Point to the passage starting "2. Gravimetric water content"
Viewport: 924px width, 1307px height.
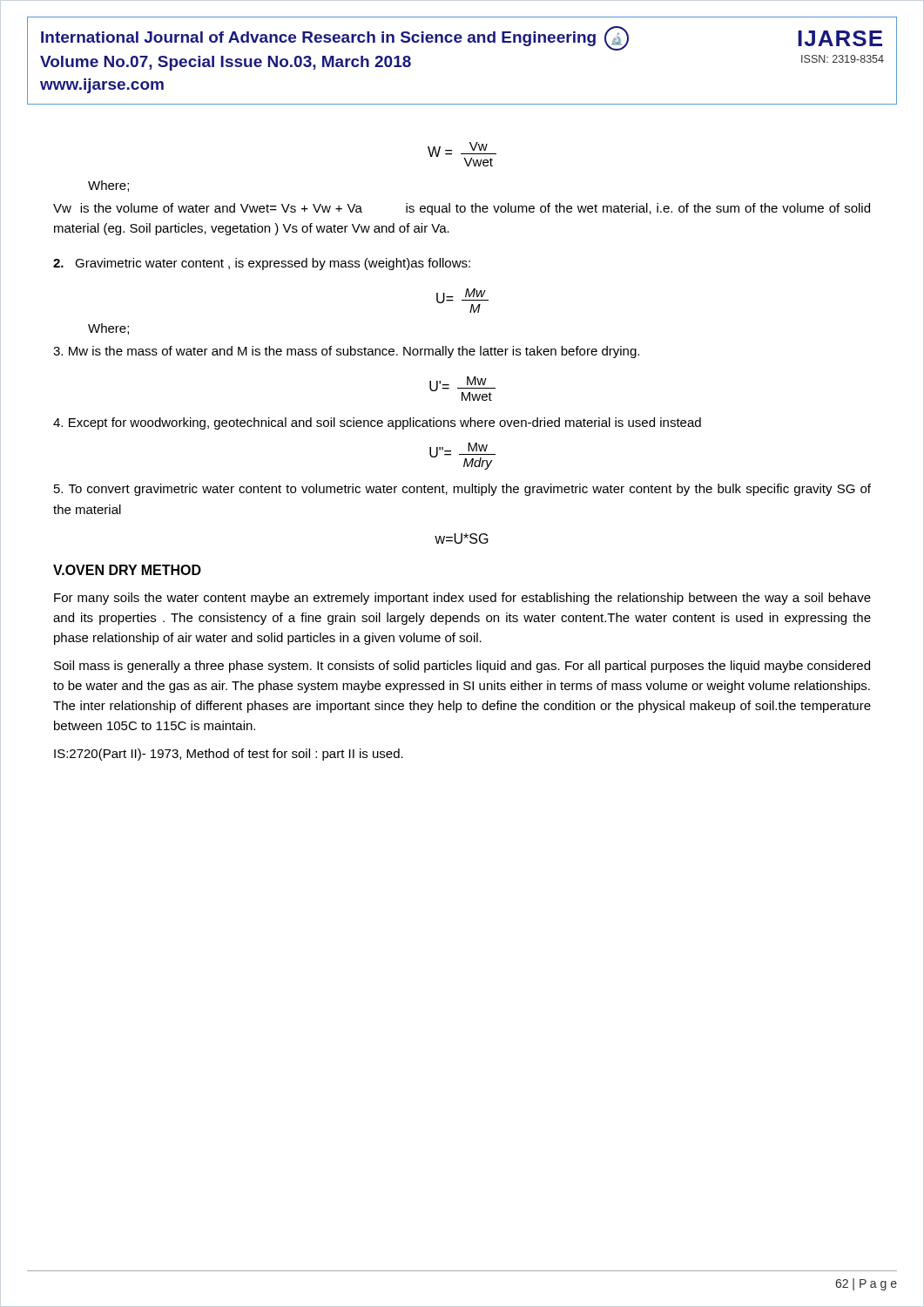[262, 262]
